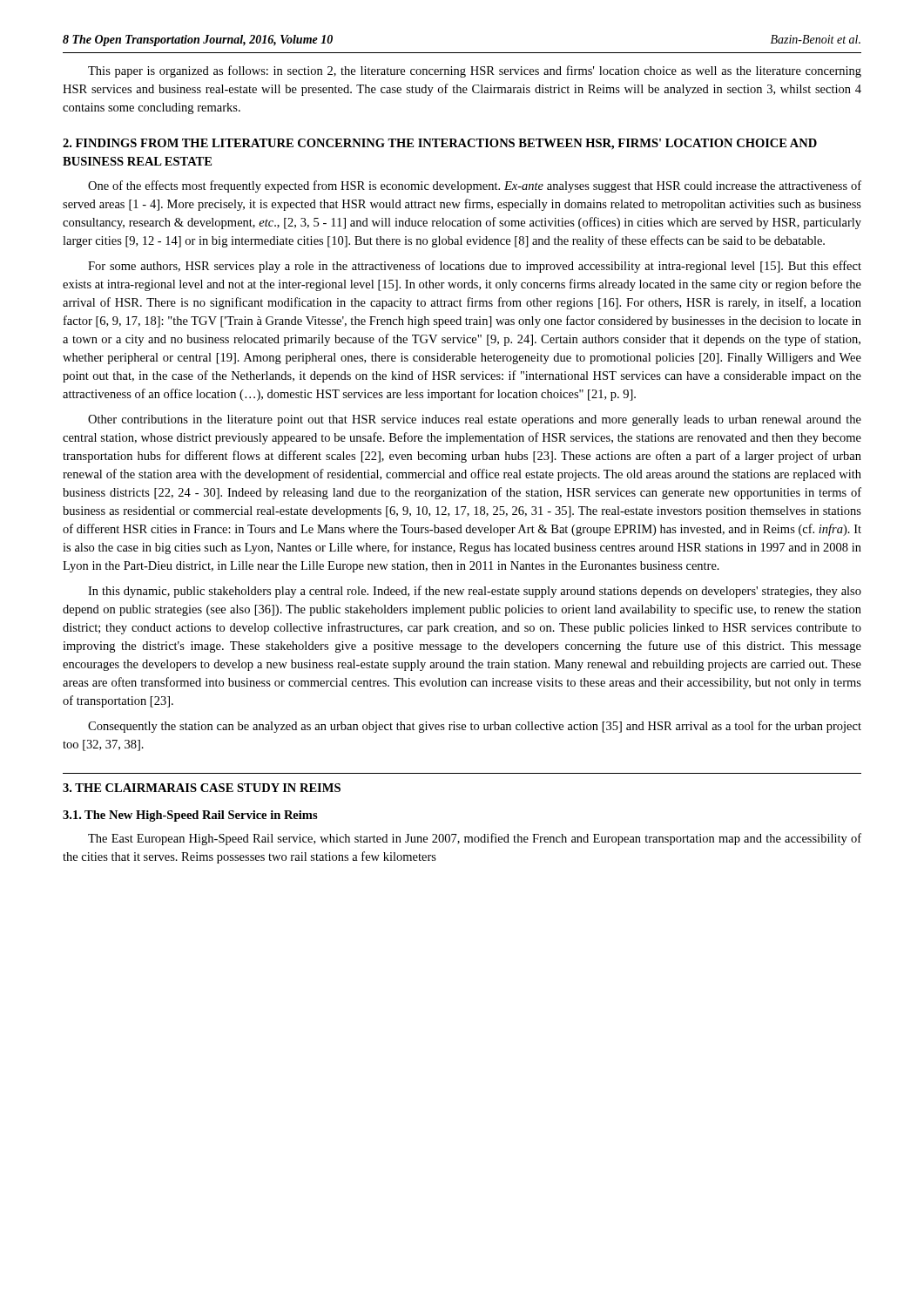This screenshot has height=1307, width=924.
Task: Locate the text block containing "One of the effects most frequently expected from"
Action: 462,213
